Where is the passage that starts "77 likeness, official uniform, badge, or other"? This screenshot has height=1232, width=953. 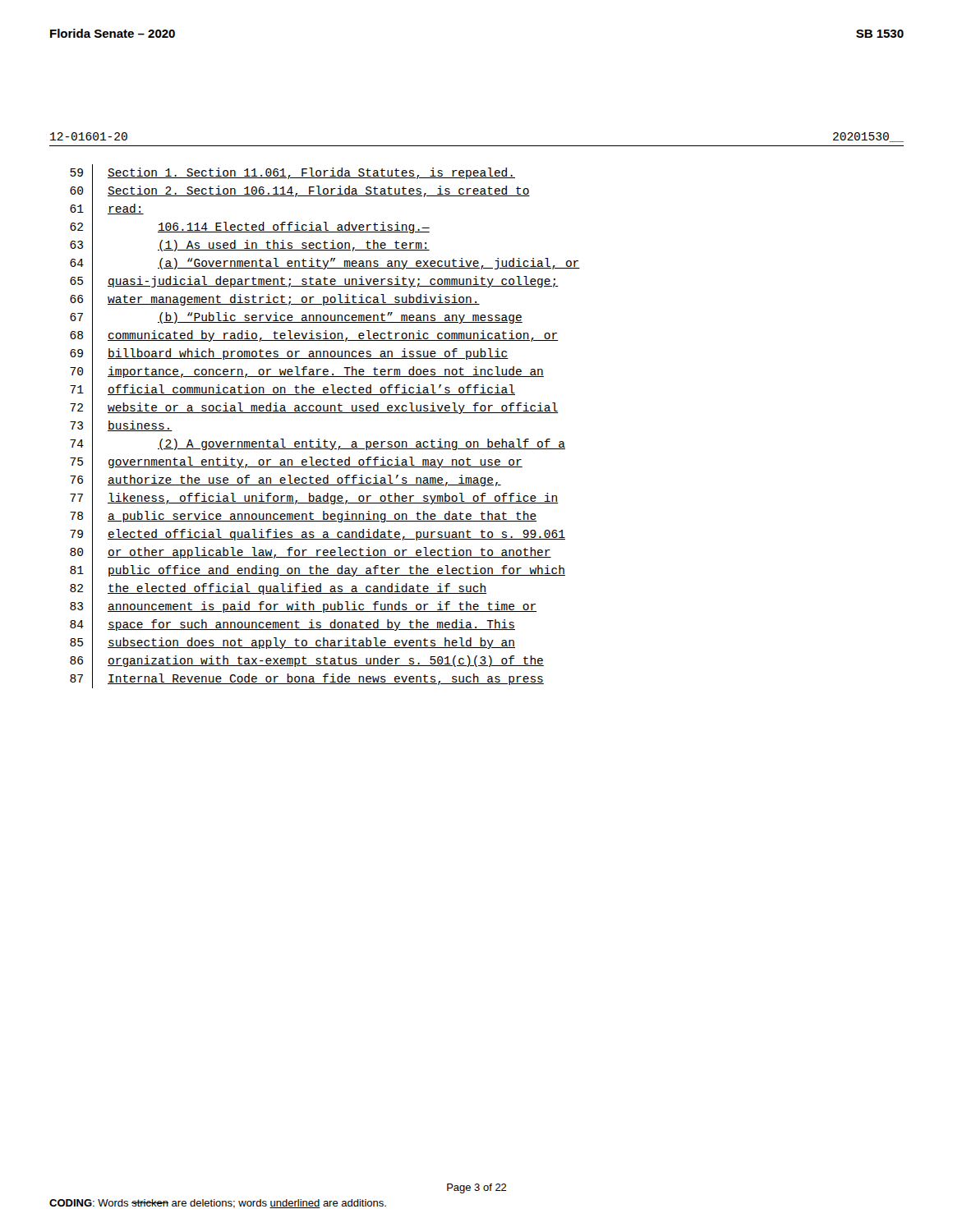tap(476, 499)
